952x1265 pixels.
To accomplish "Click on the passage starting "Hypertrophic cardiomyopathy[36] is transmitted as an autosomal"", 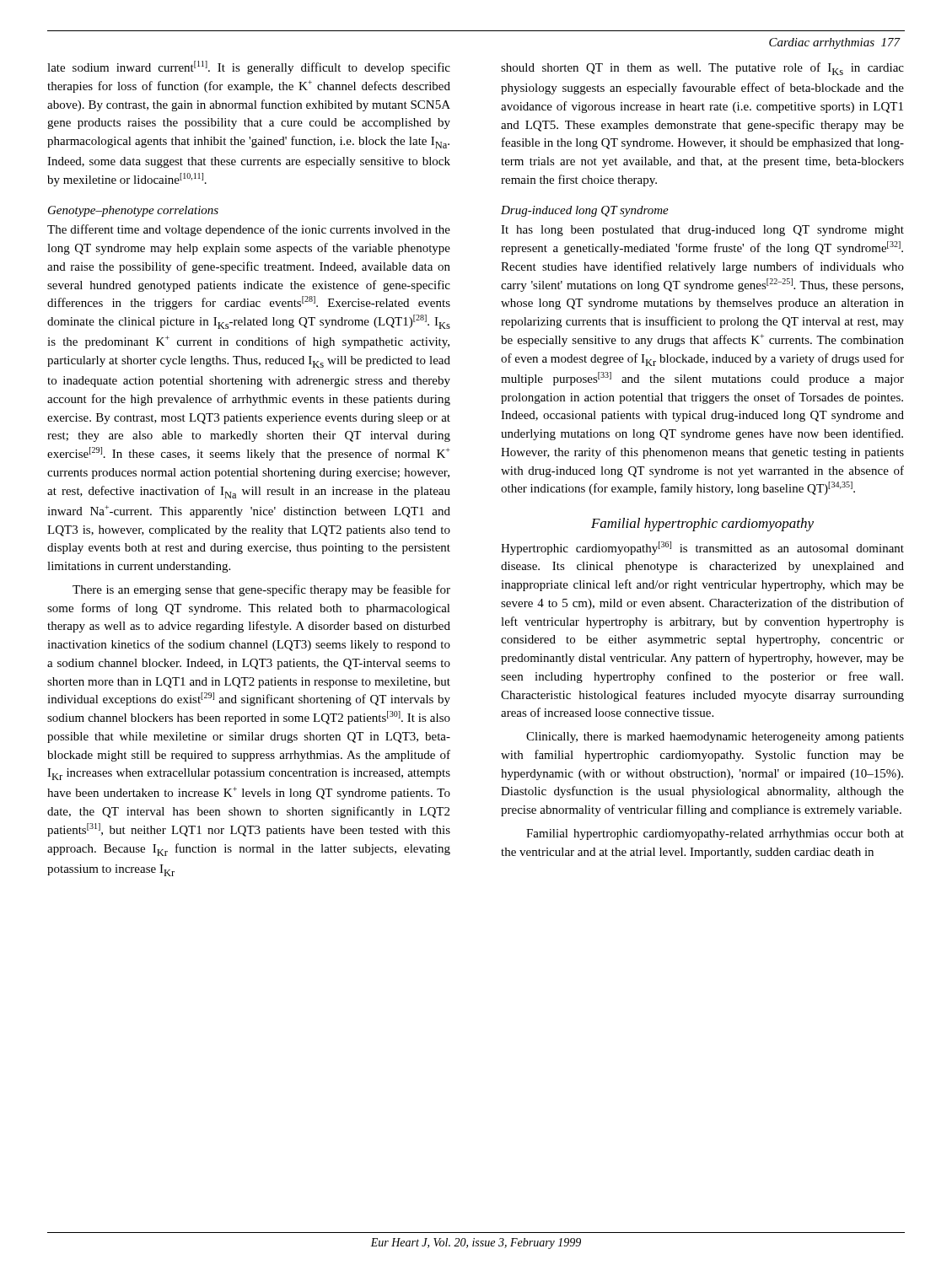I will 702,631.
